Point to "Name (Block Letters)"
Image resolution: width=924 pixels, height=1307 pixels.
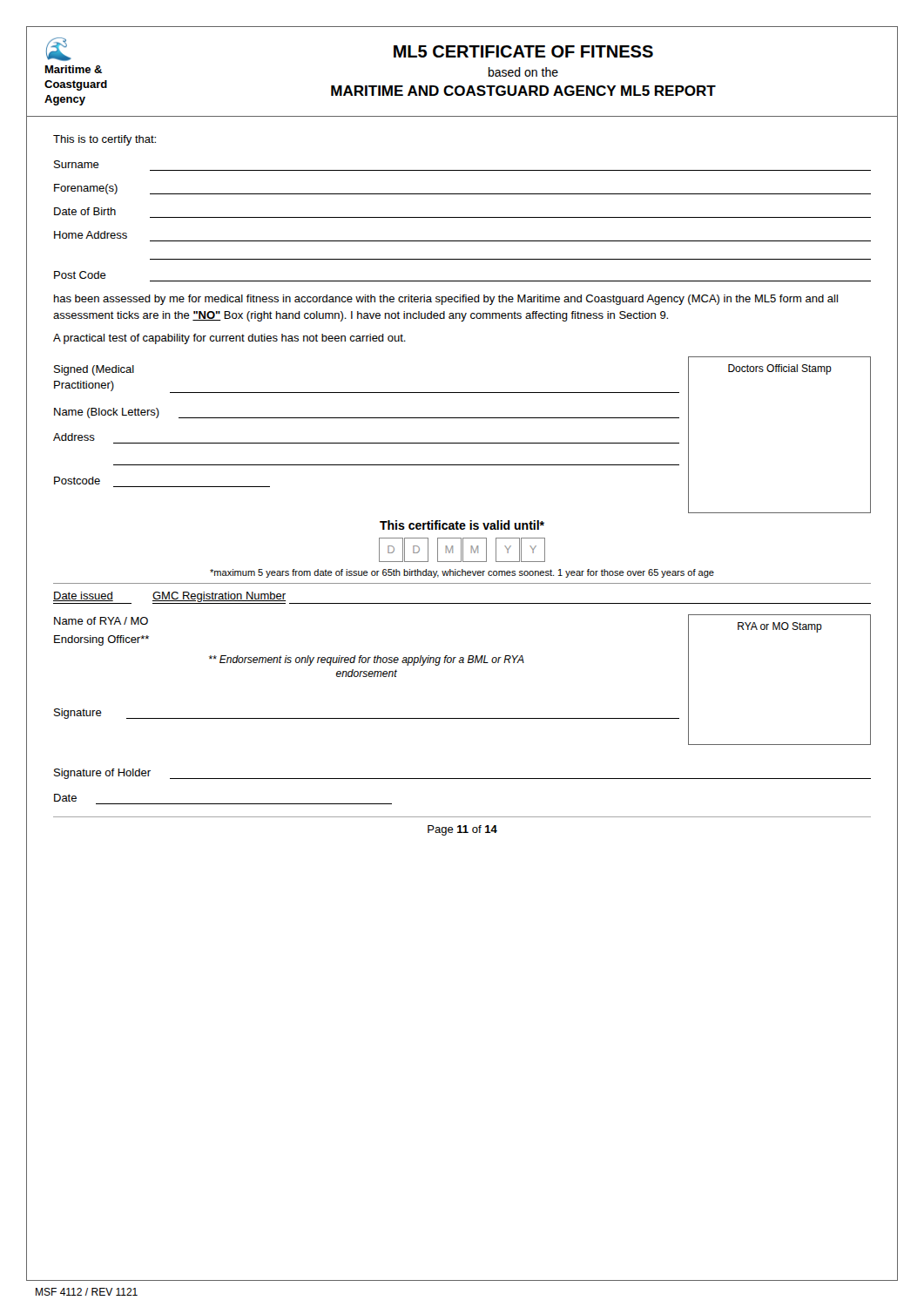pos(366,410)
